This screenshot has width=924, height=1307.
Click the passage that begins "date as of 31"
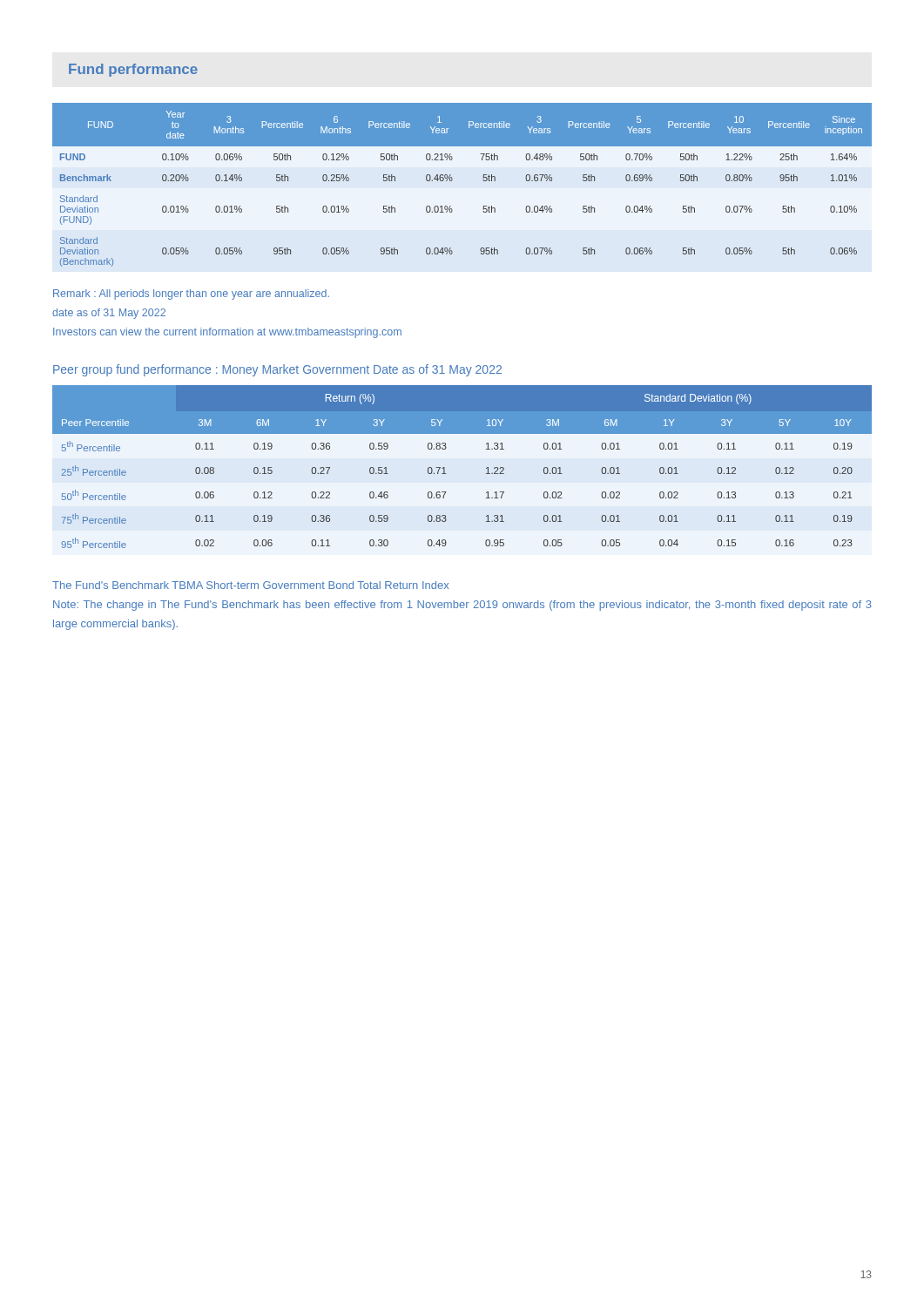tap(109, 313)
